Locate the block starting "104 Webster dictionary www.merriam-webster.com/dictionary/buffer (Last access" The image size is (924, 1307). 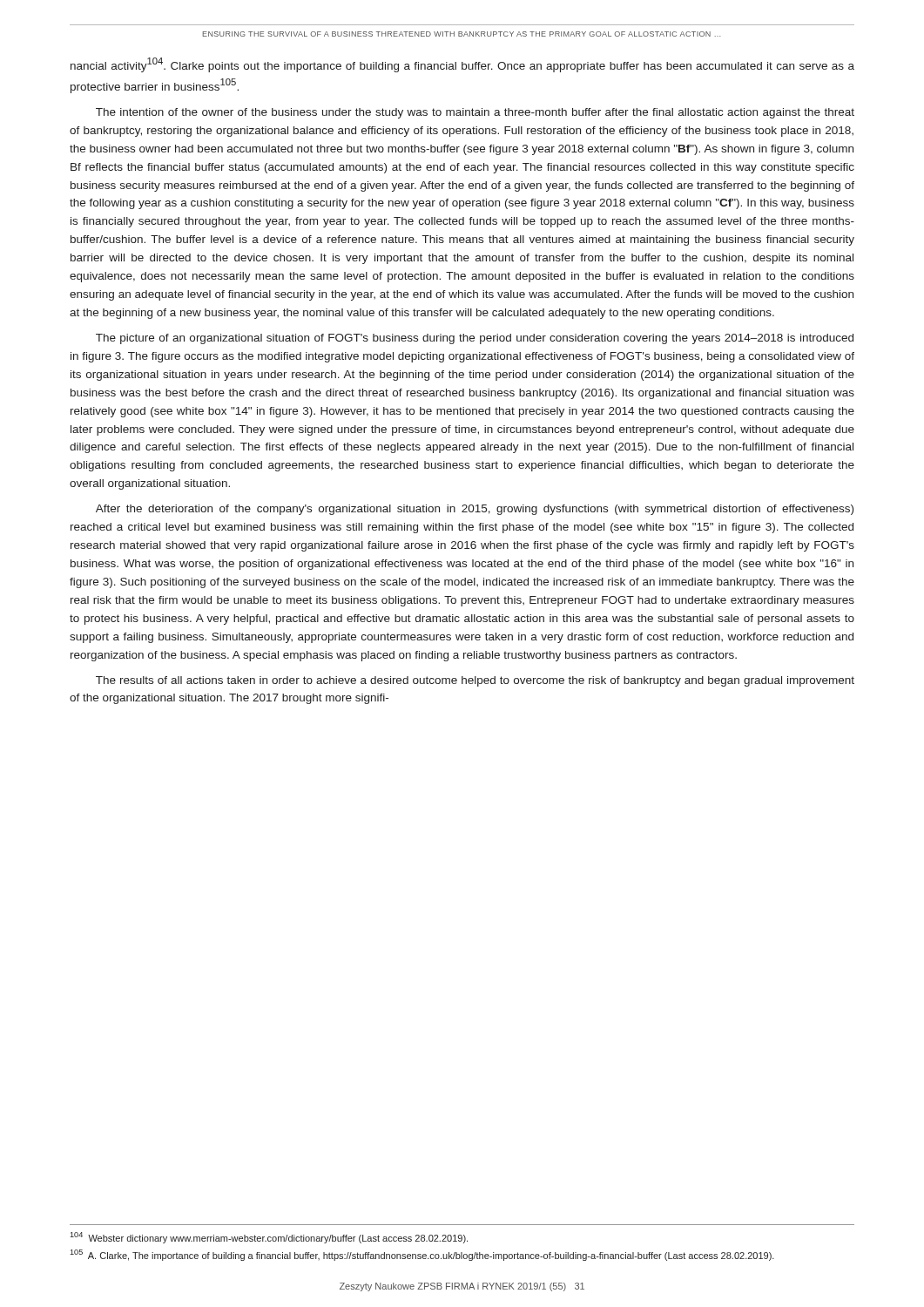pyautogui.click(x=269, y=1237)
